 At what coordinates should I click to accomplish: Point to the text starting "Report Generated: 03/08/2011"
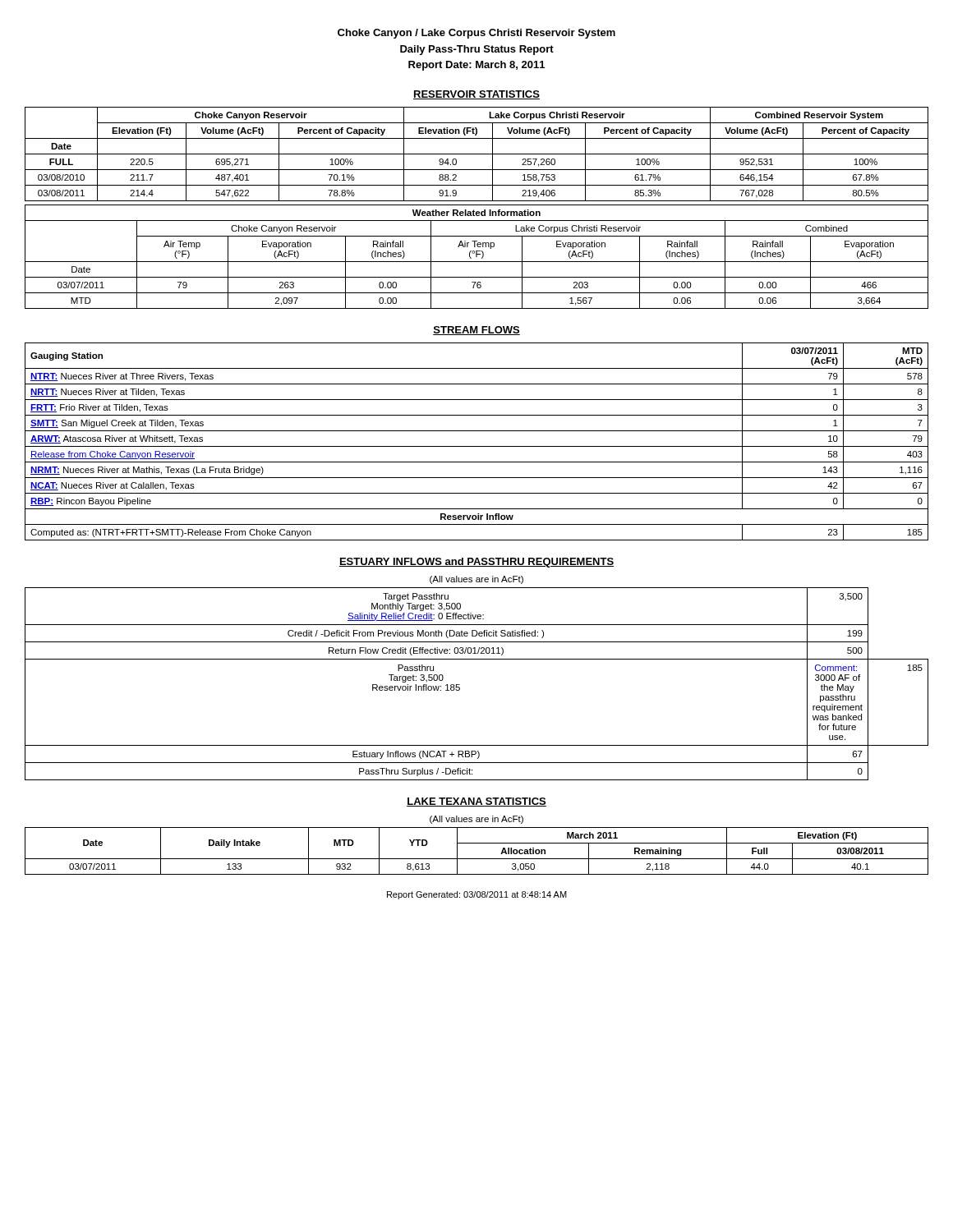[x=476, y=894]
